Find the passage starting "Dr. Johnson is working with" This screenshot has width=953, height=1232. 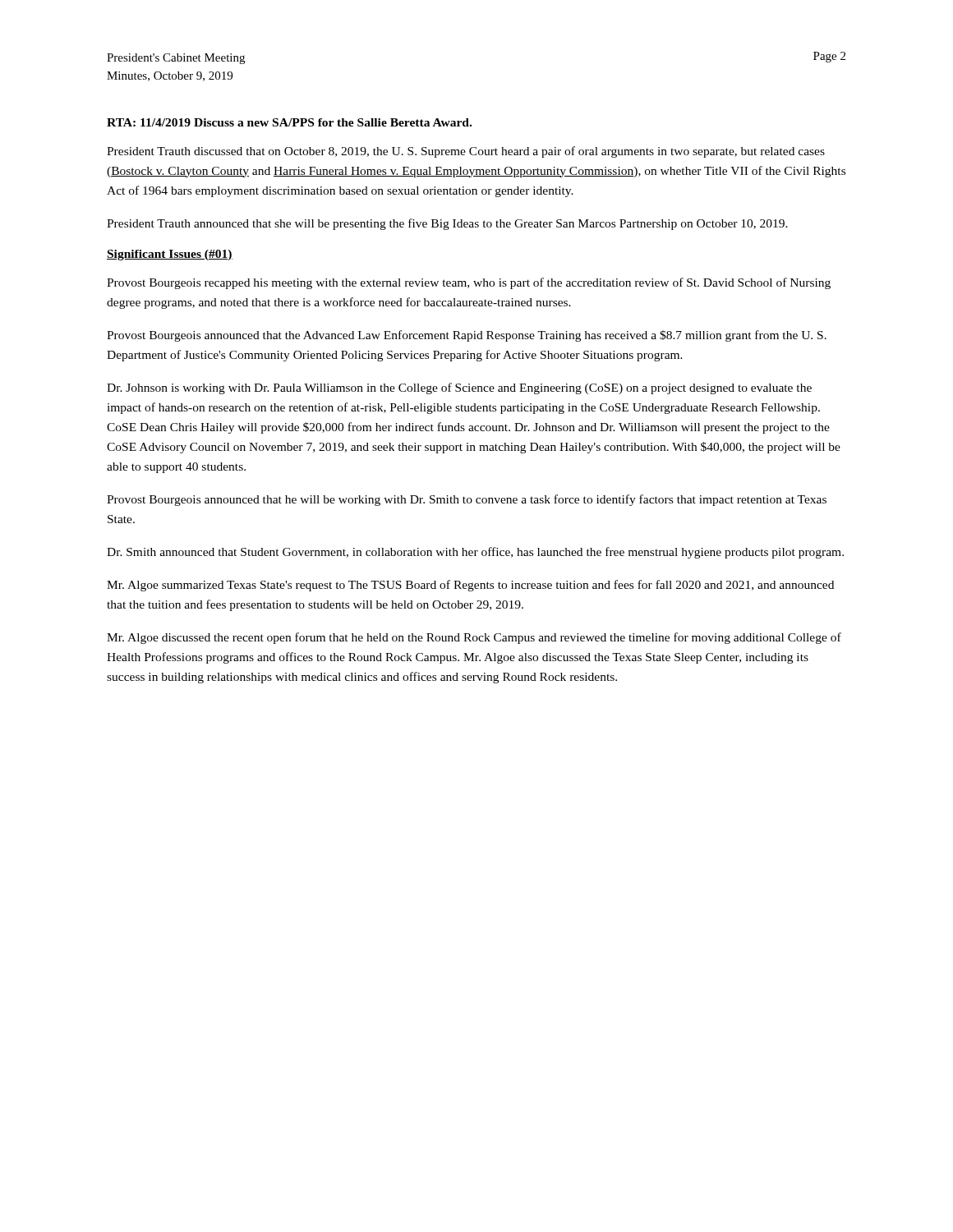[x=474, y=426]
